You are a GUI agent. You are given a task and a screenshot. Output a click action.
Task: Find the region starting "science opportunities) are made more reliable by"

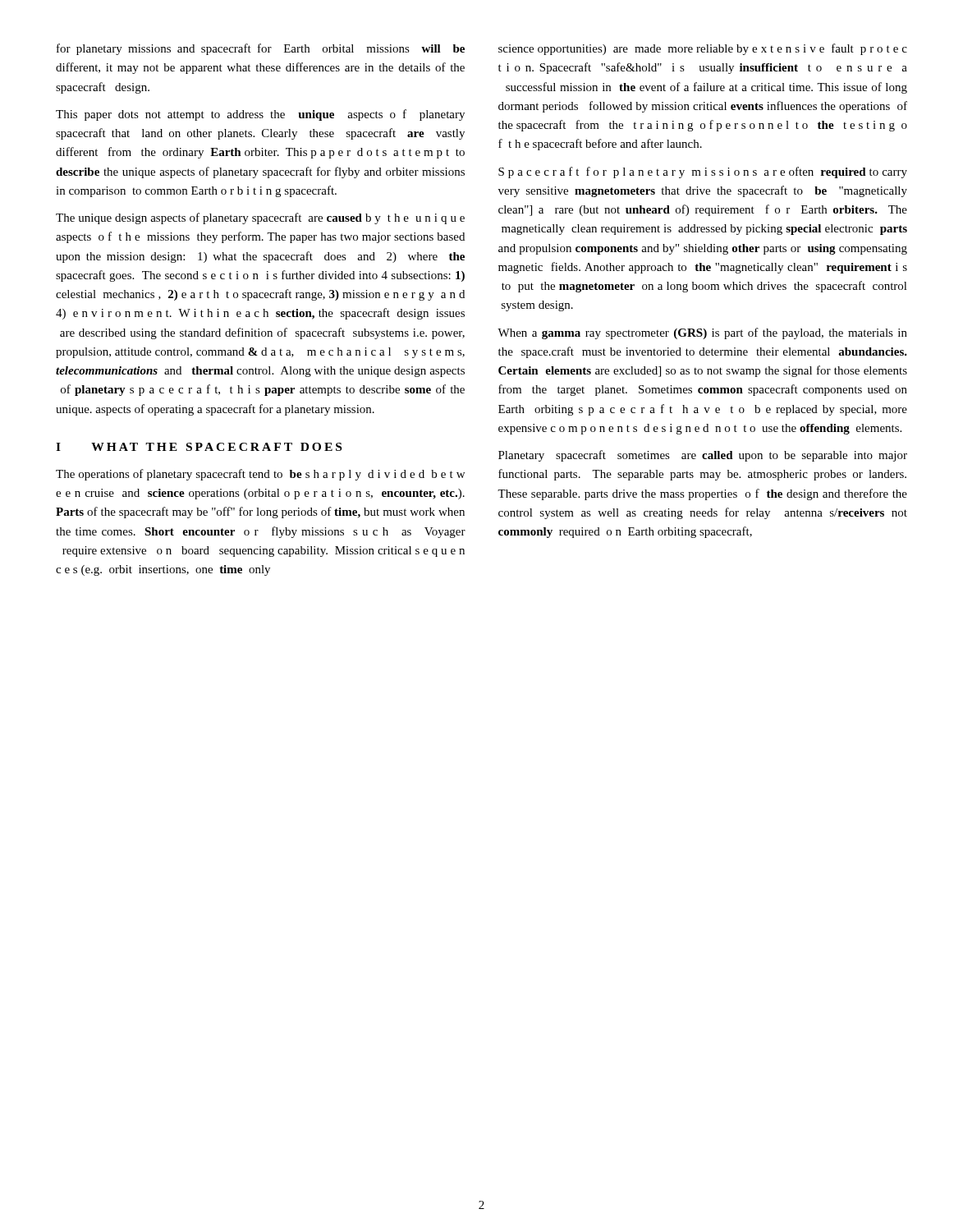(703, 290)
